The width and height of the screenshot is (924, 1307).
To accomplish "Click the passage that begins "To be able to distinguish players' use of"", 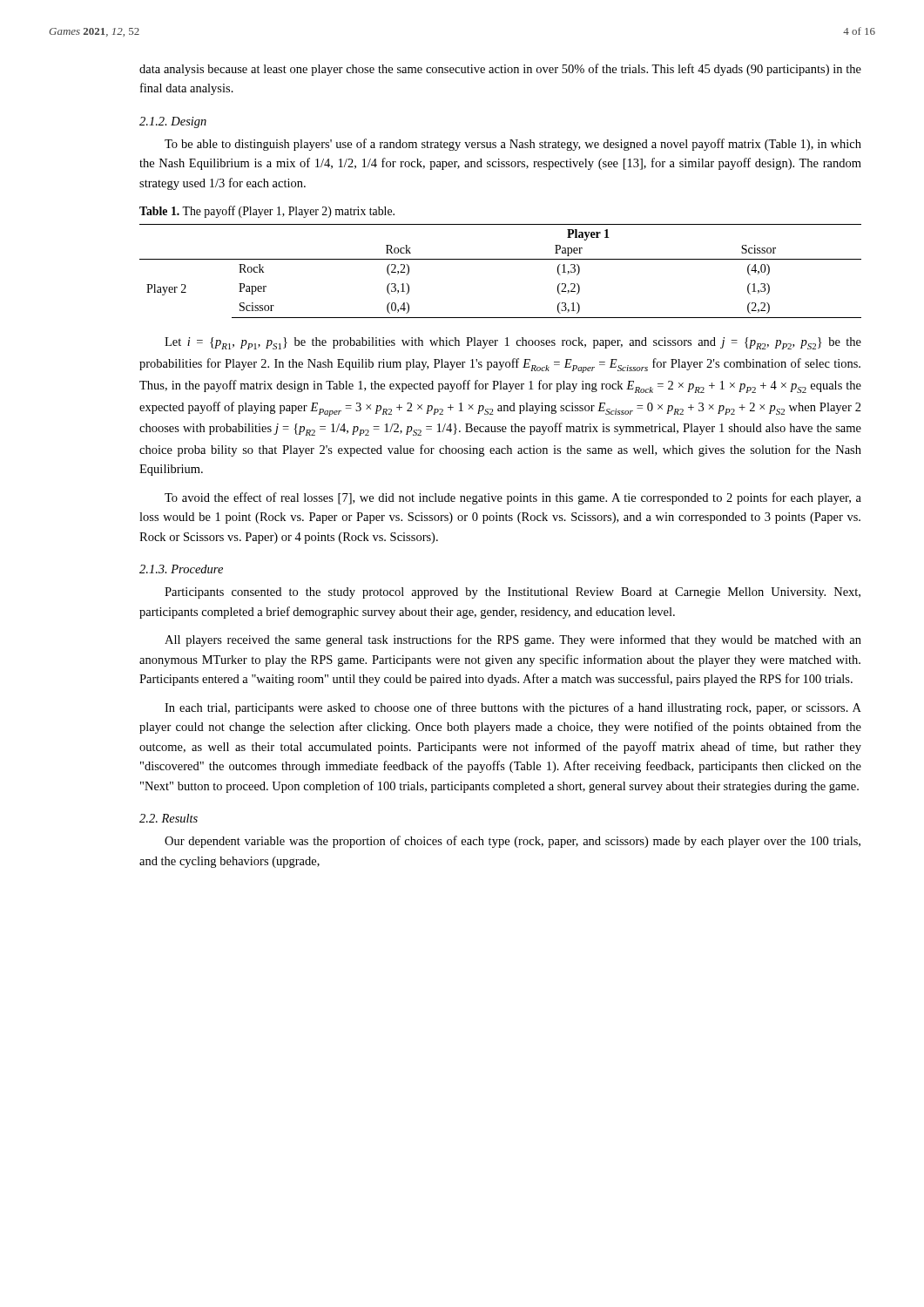I will click(x=500, y=163).
